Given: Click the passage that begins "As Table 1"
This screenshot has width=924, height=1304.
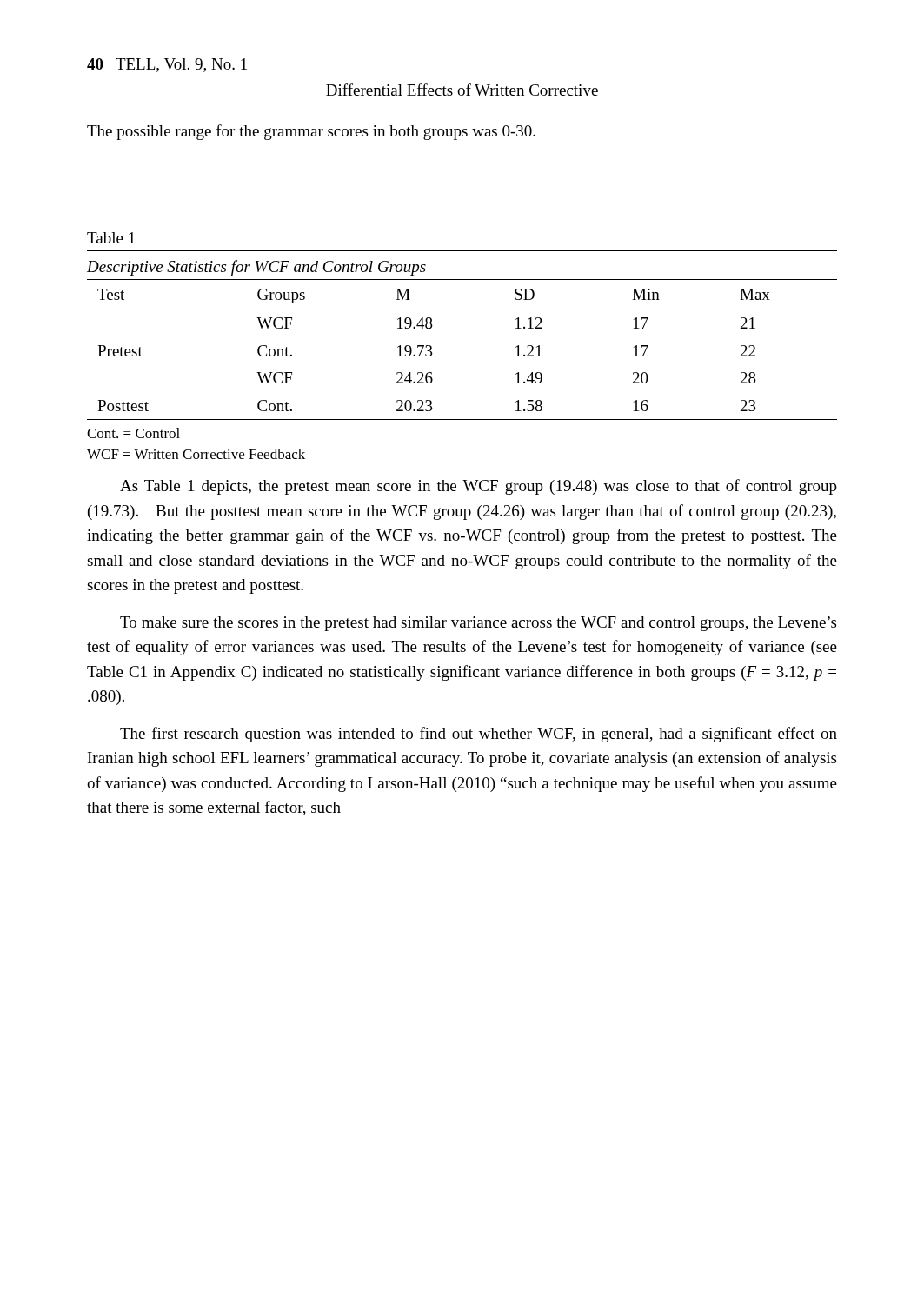Looking at the screenshot, I should (x=462, y=535).
